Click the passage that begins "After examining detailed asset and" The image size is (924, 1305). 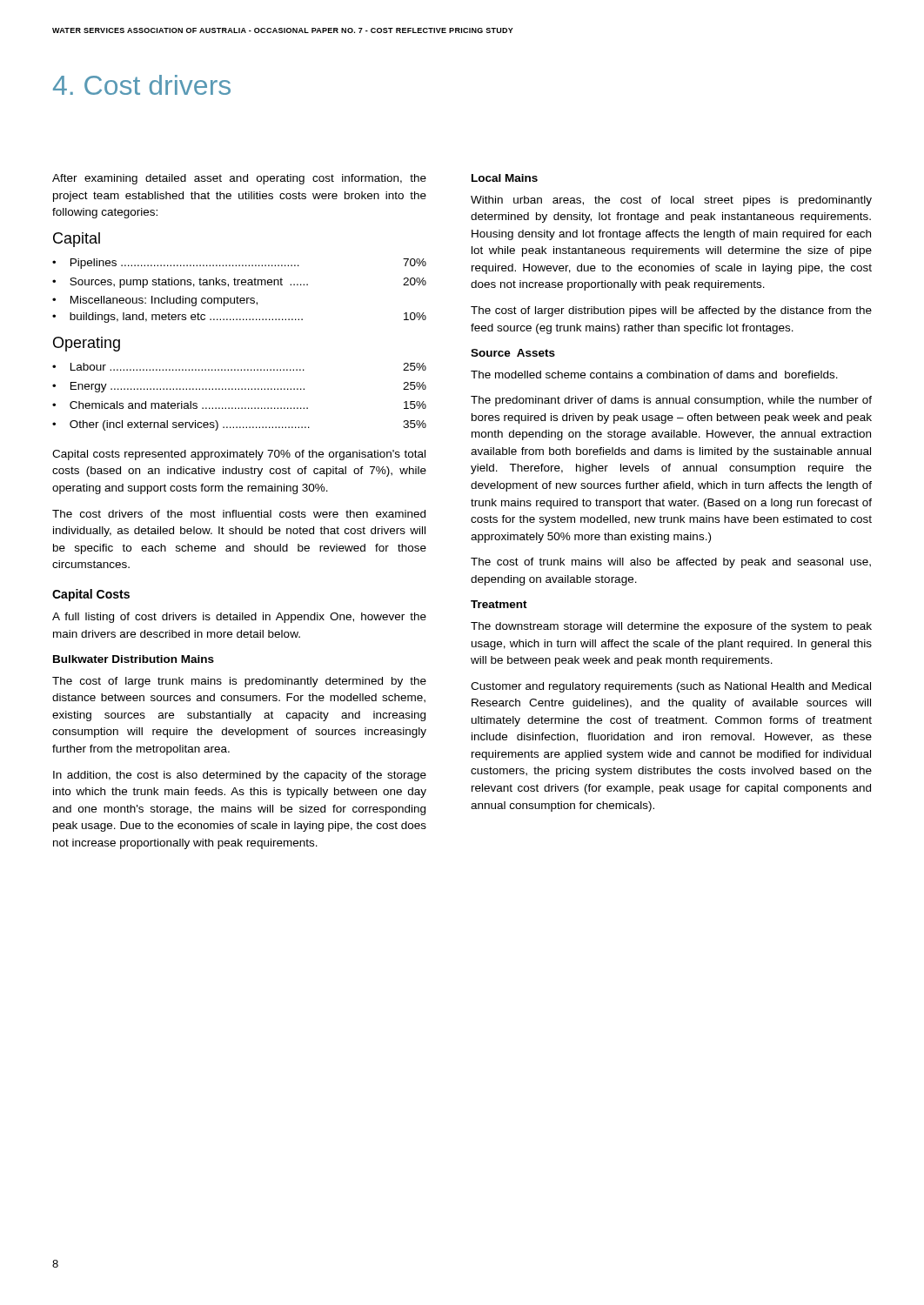[239, 195]
